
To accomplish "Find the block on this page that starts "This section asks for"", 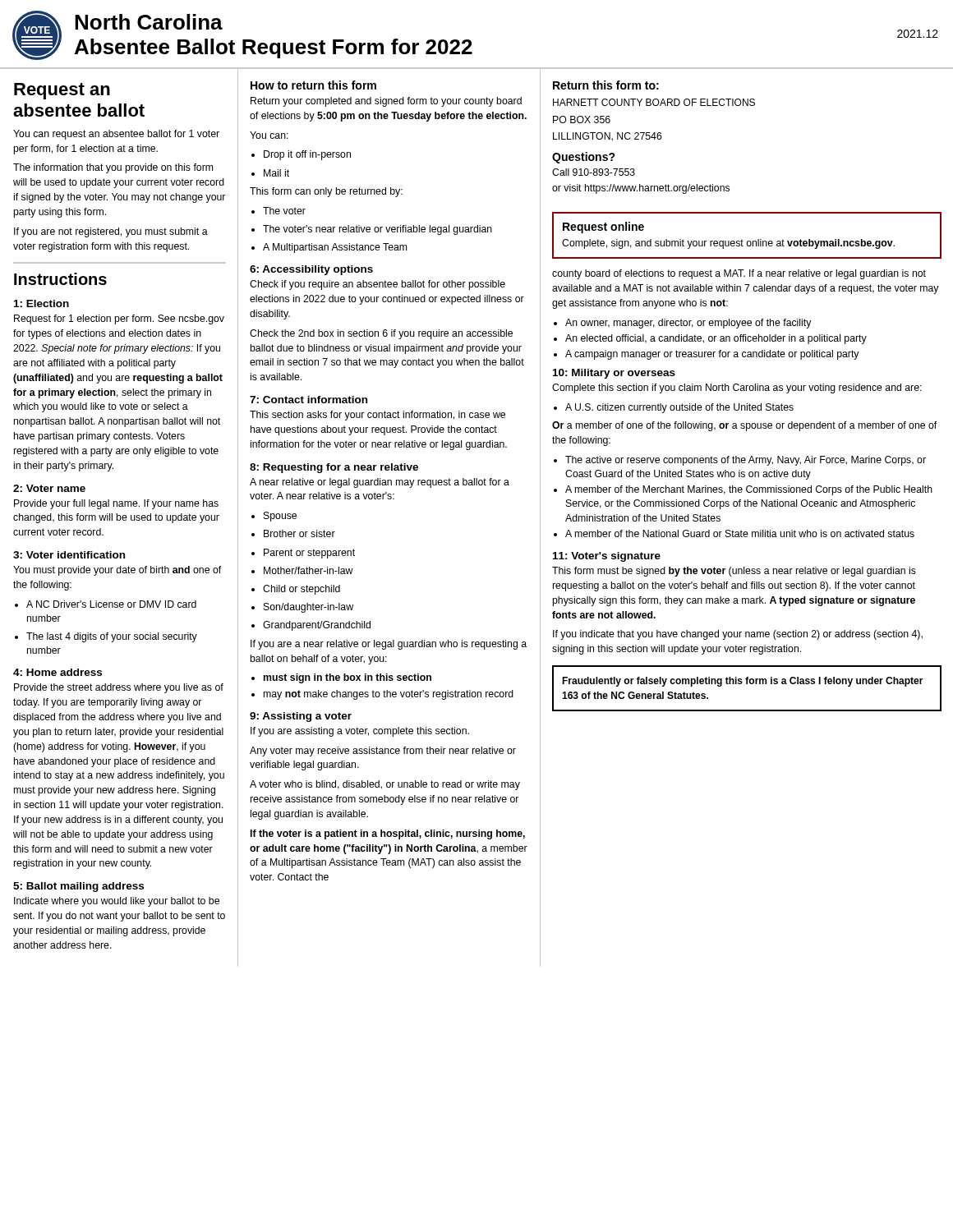I will coord(389,430).
